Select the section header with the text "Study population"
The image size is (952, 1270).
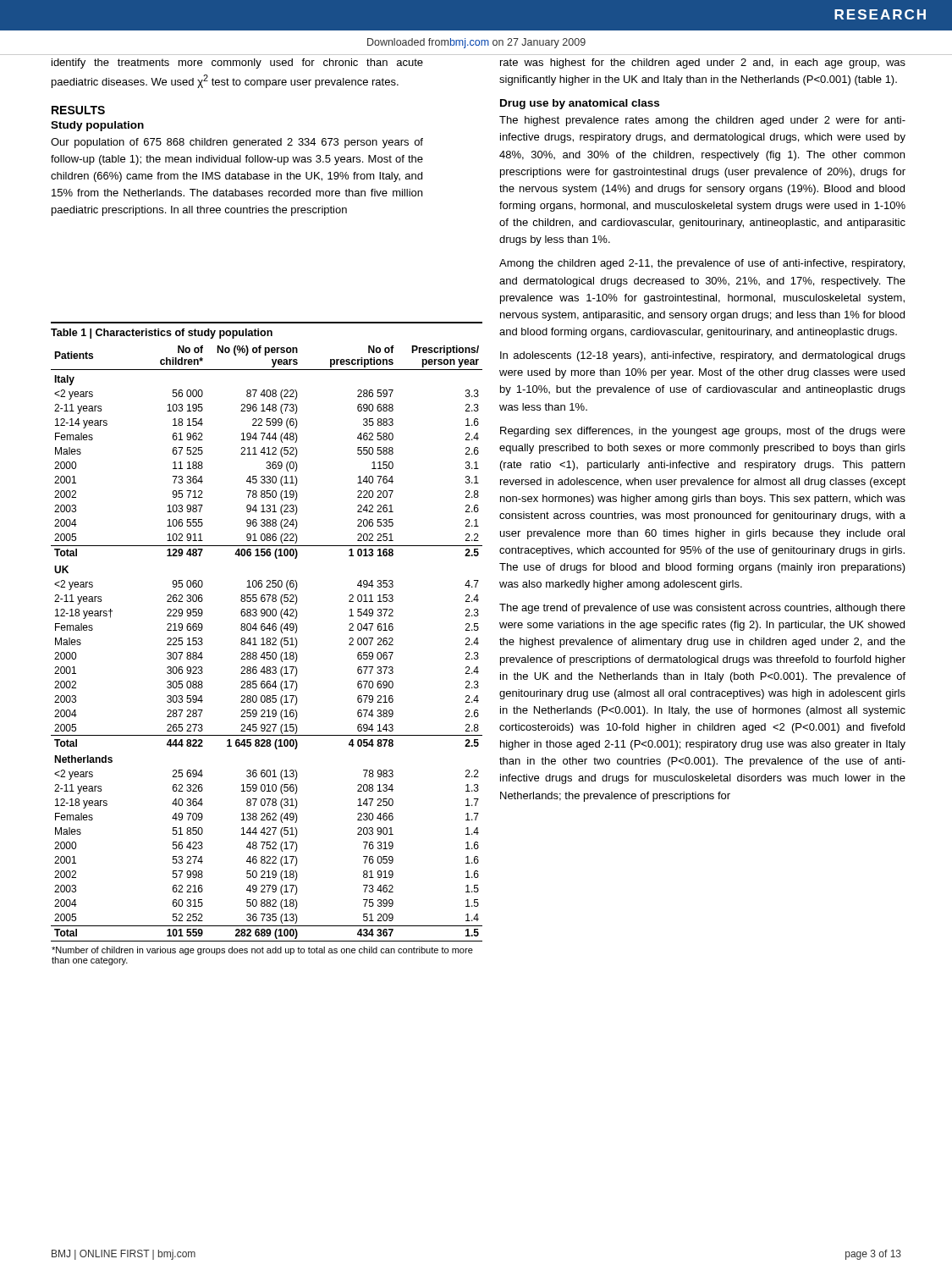coord(97,125)
